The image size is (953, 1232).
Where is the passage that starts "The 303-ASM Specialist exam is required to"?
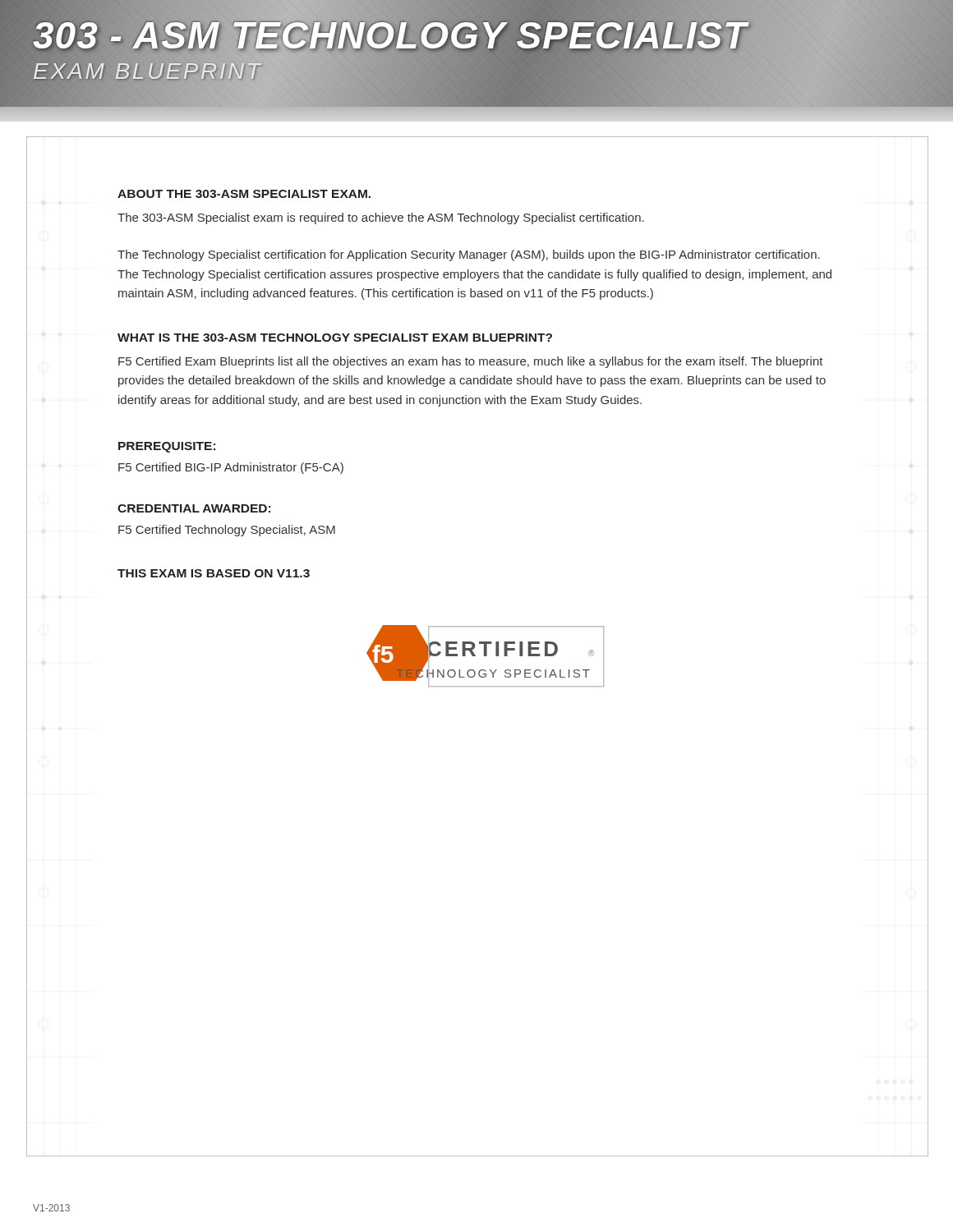tap(381, 217)
